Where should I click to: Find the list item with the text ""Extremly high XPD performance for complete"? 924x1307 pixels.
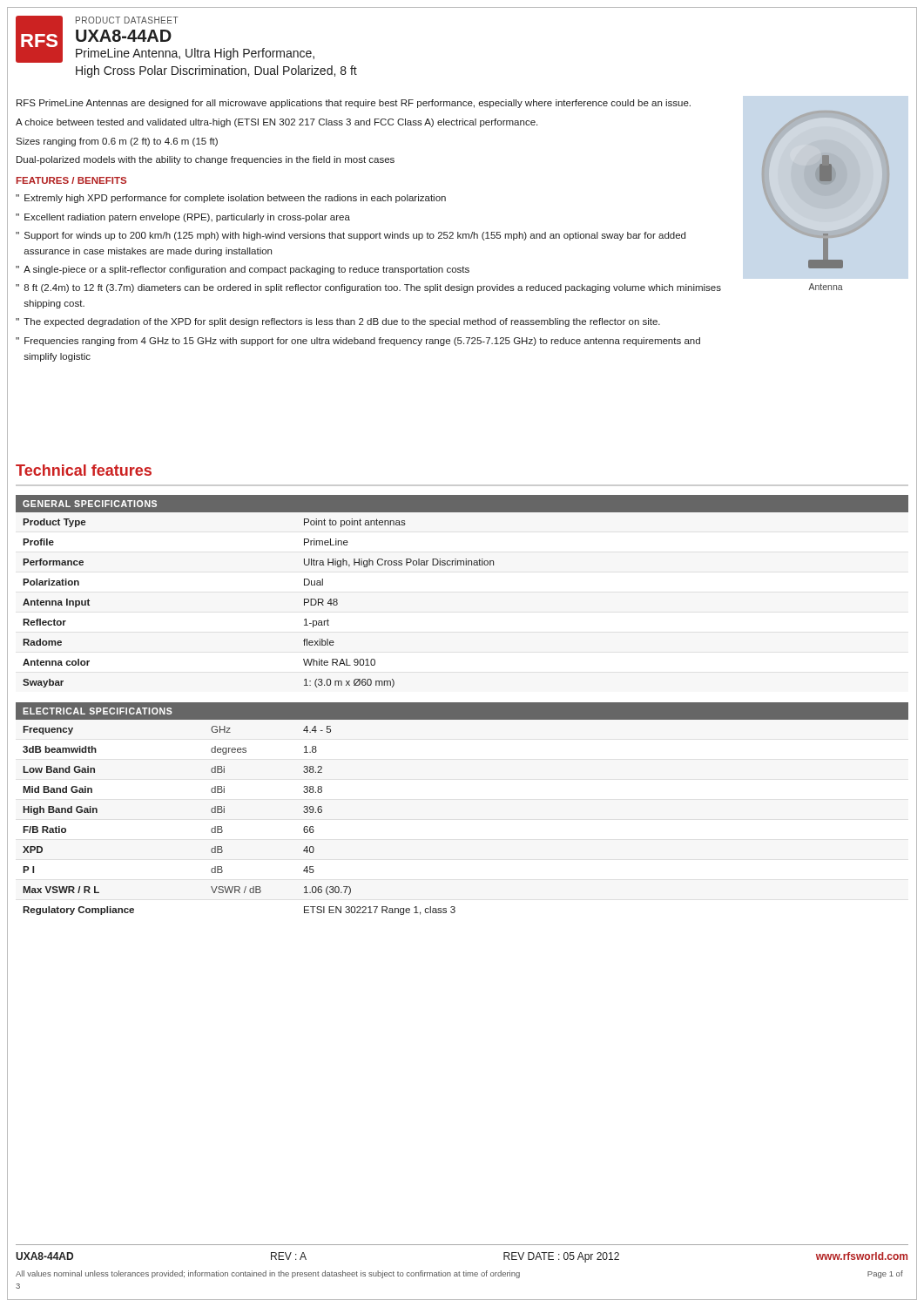pos(231,199)
